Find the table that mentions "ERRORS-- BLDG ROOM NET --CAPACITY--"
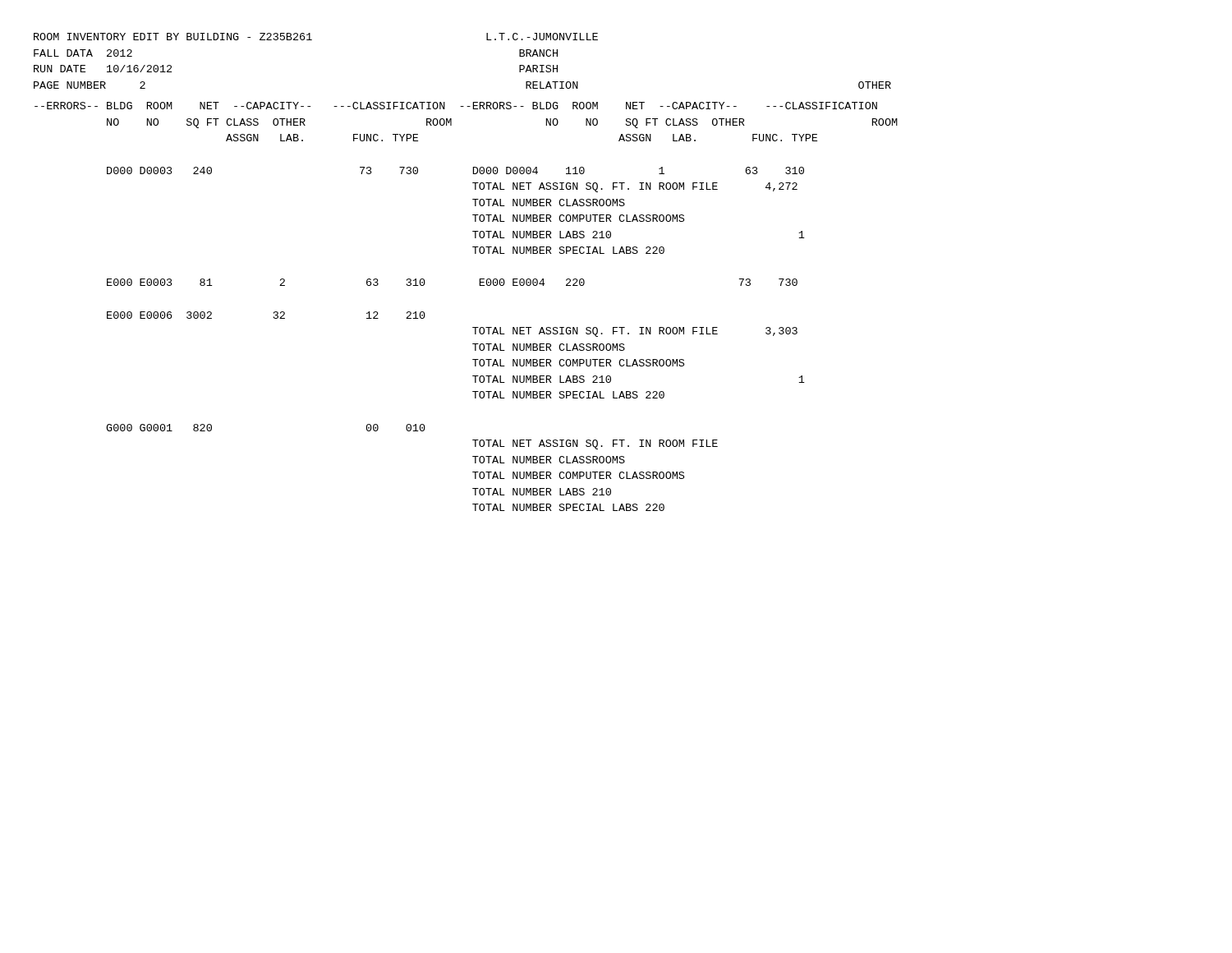The width and height of the screenshot is (1232, 953). 616,308
